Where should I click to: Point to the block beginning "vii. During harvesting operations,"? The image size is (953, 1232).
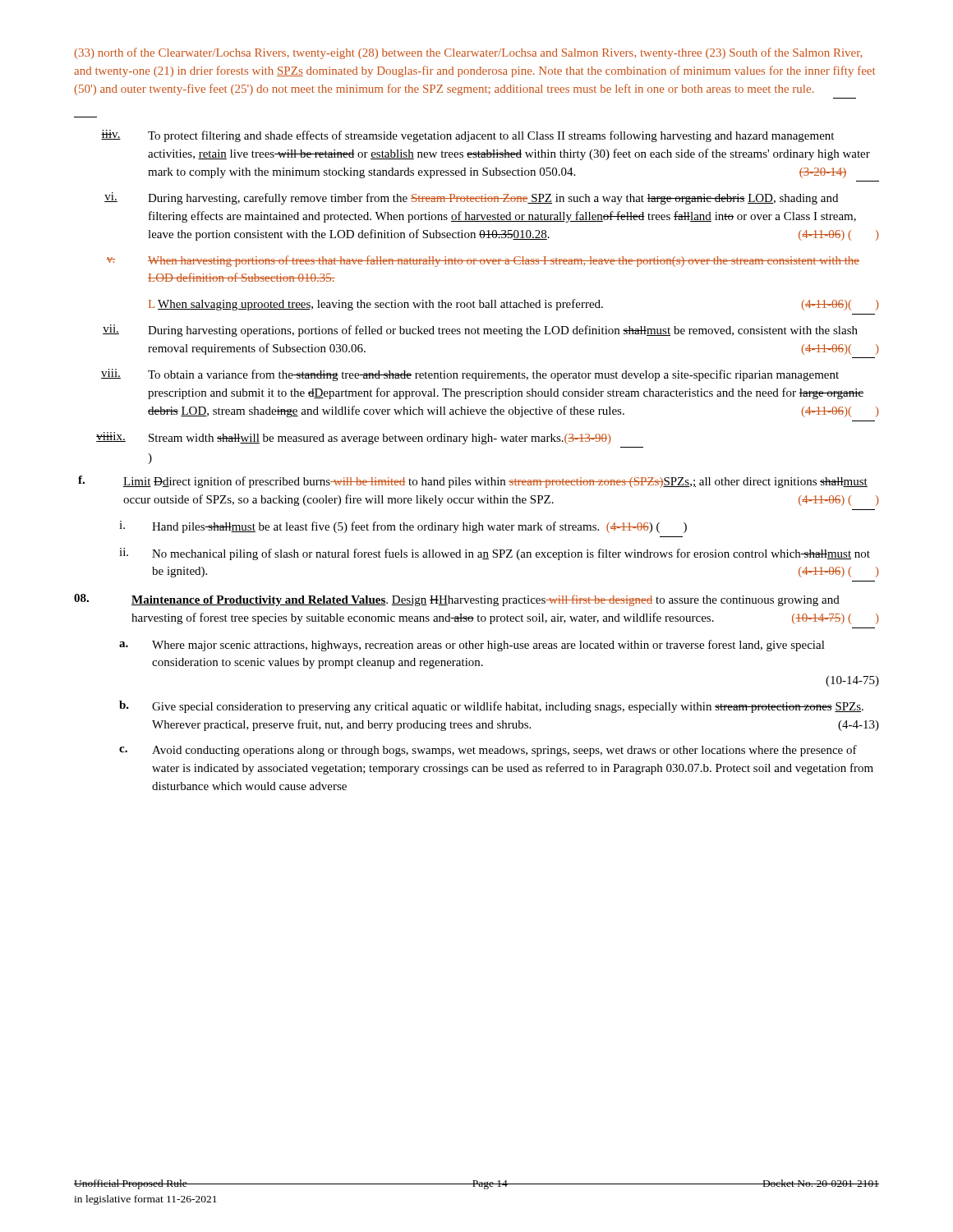tap(476, 340)
